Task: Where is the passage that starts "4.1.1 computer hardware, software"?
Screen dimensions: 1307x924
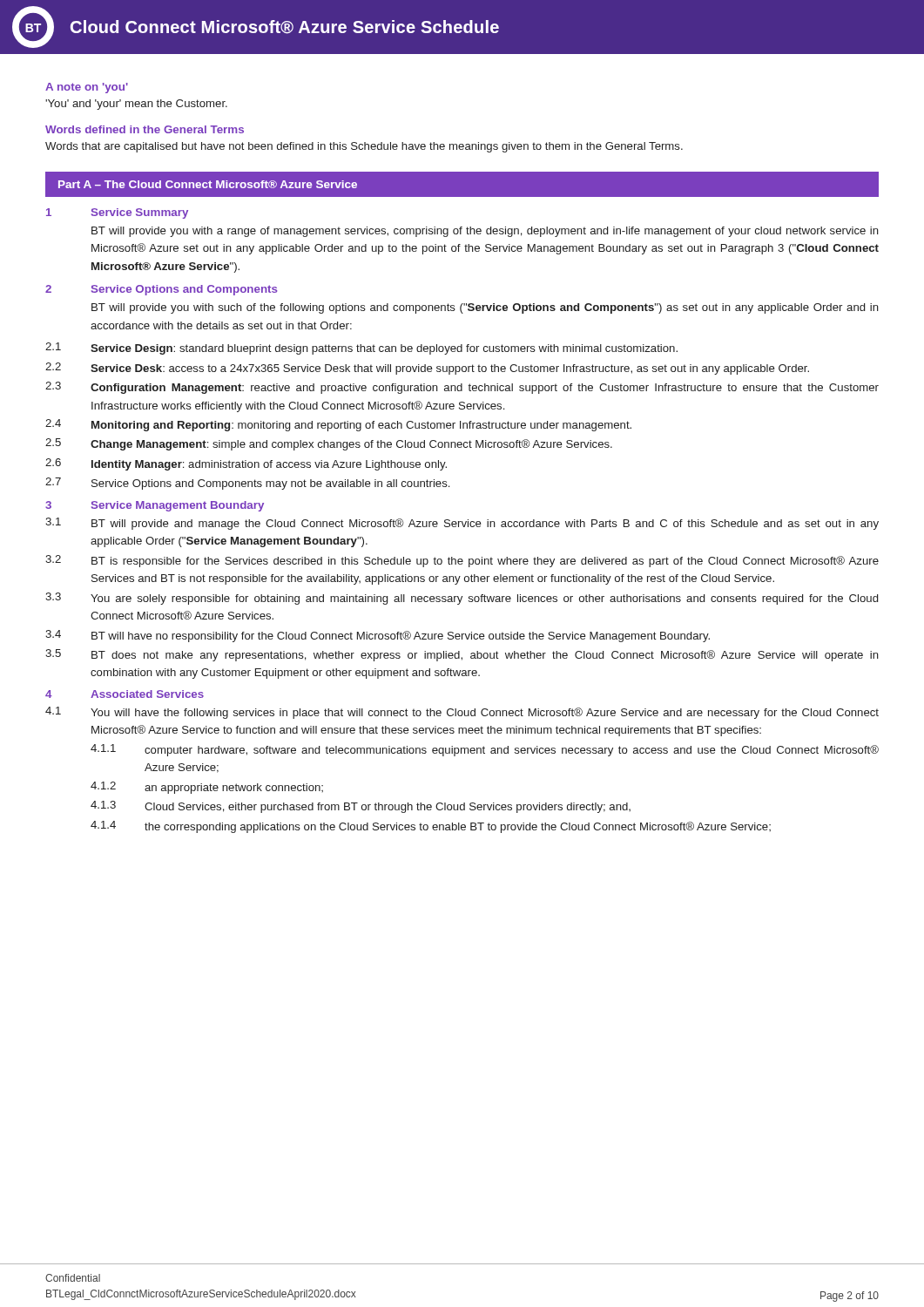Action: click(462, 759)
